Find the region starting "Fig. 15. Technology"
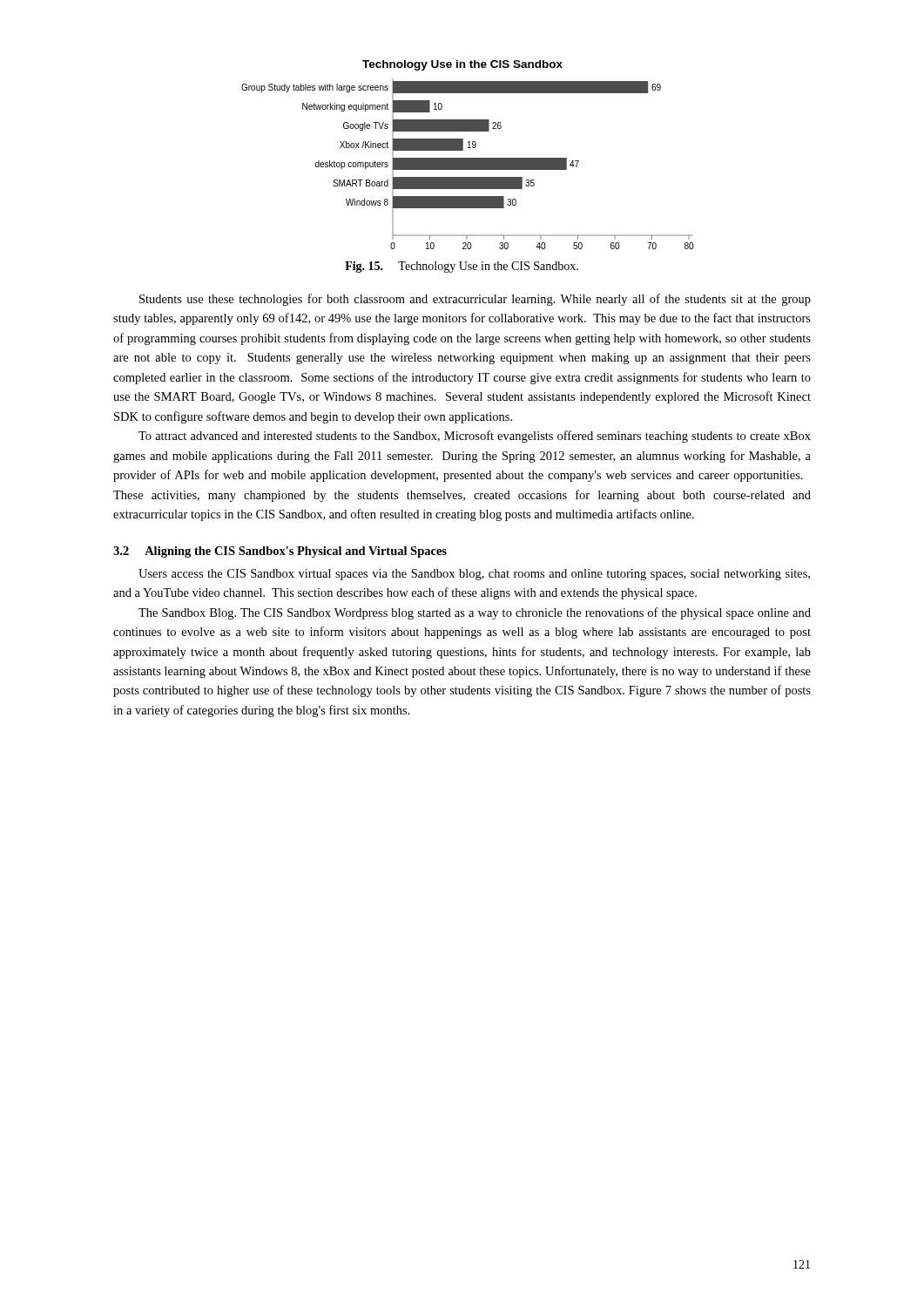This screenshot has height=1307, width=924. (x=462, y=266)
